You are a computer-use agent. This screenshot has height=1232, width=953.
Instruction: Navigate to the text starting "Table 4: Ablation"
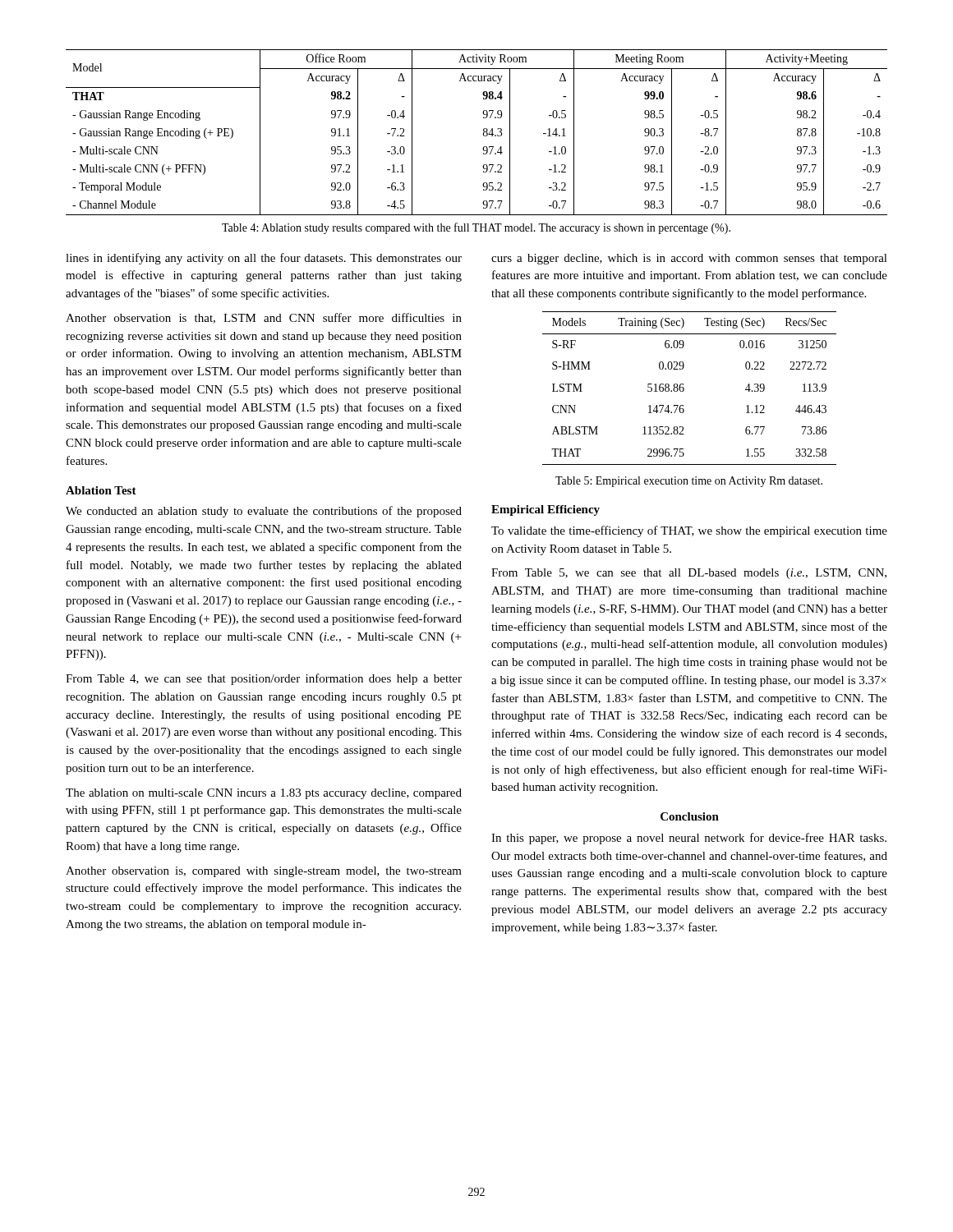point(476,228)
